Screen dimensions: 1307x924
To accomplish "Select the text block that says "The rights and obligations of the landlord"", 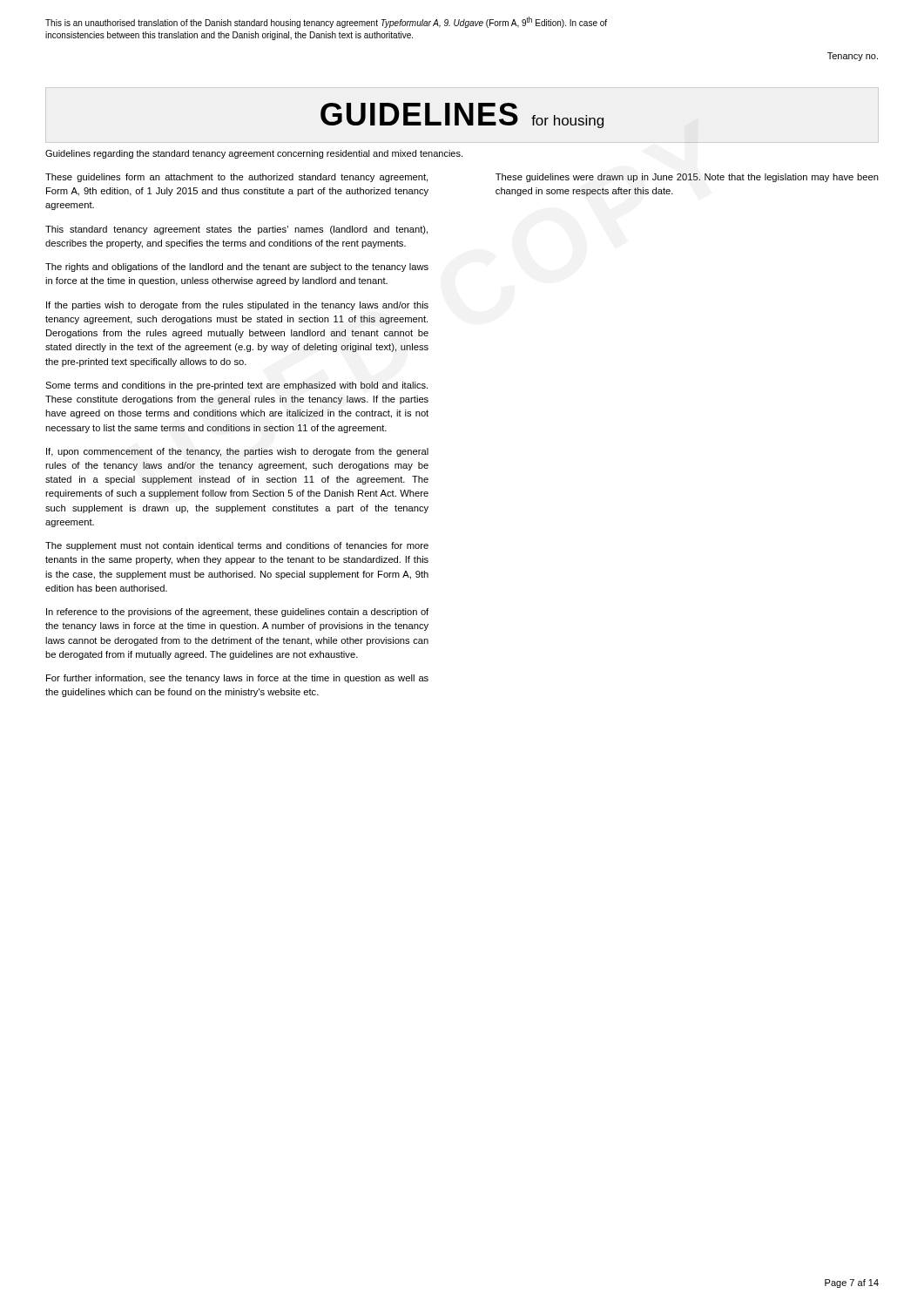I will tap(237, 274).
